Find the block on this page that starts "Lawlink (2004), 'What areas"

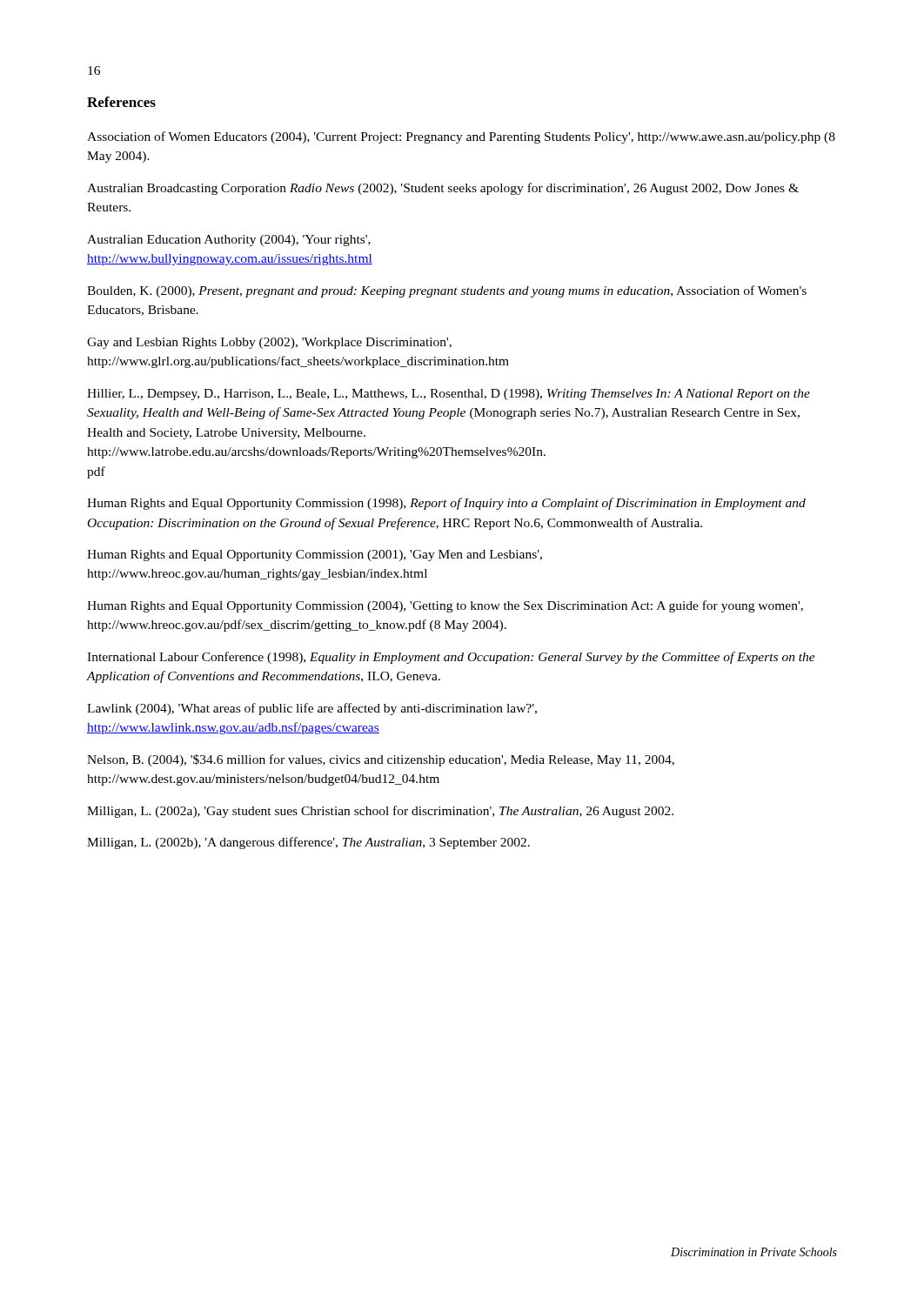tap(312, 717)
